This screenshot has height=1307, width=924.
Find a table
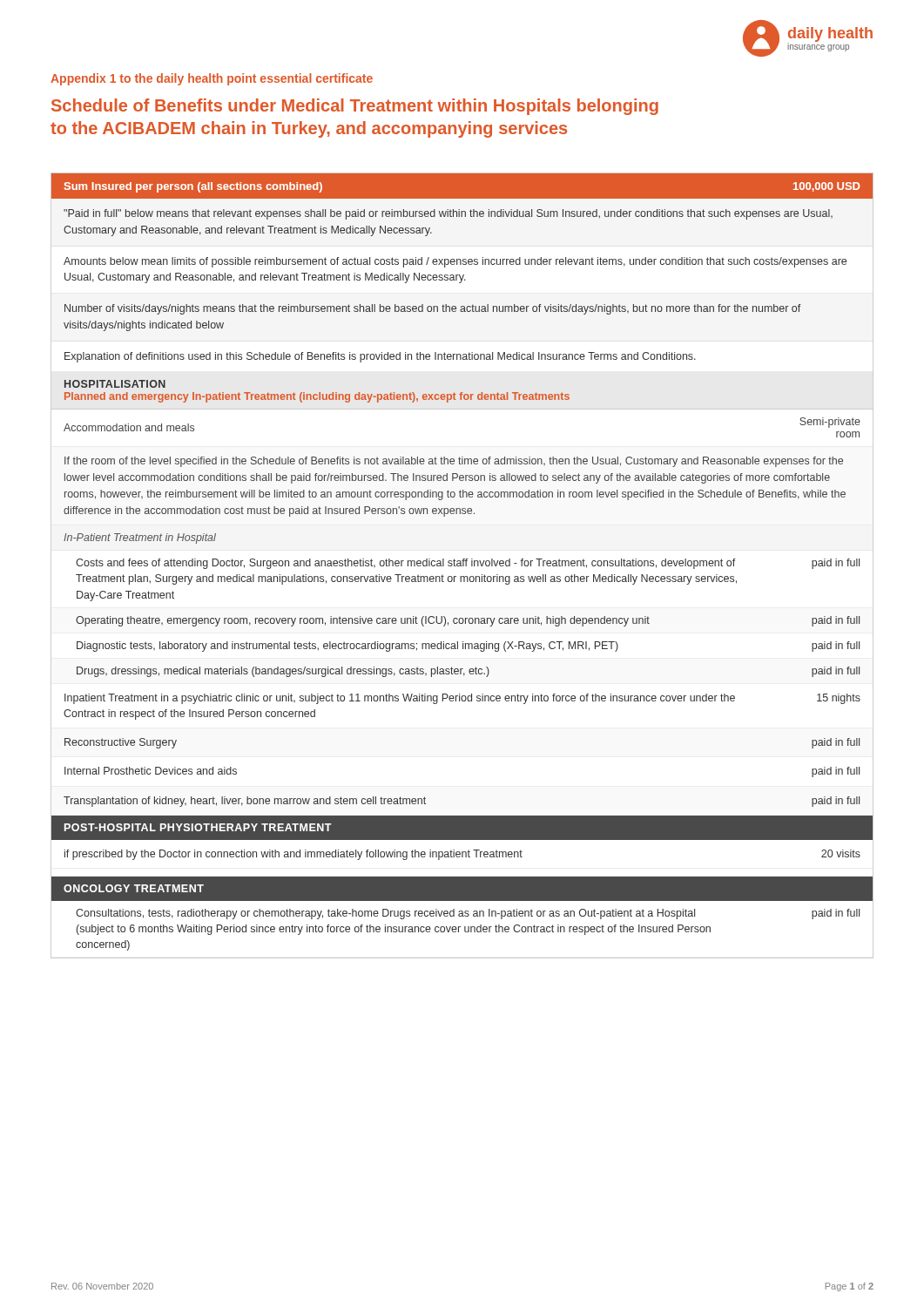pyautogui.click(x=462, y=566)
